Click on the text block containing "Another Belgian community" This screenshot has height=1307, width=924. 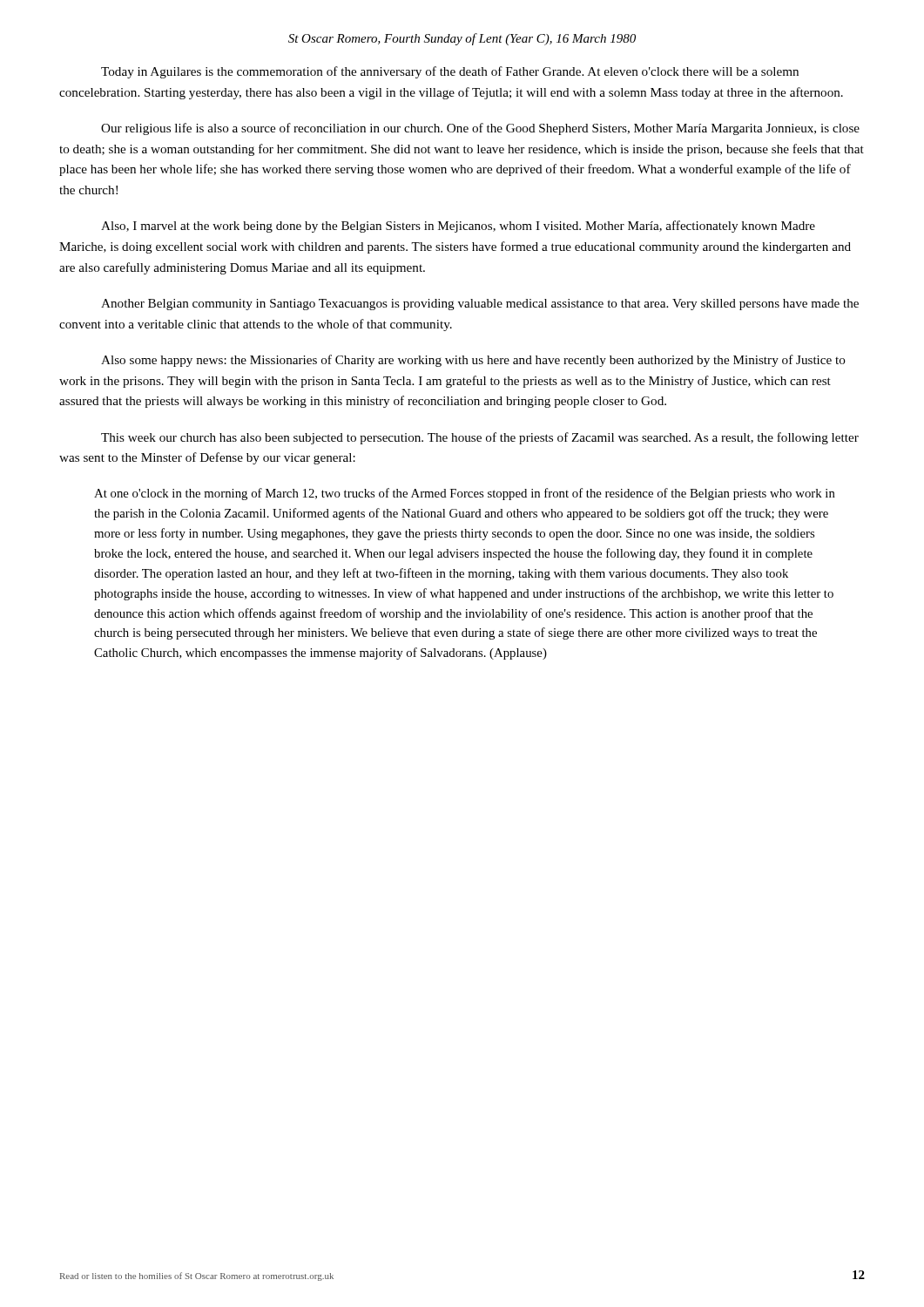tap(459, 313)
